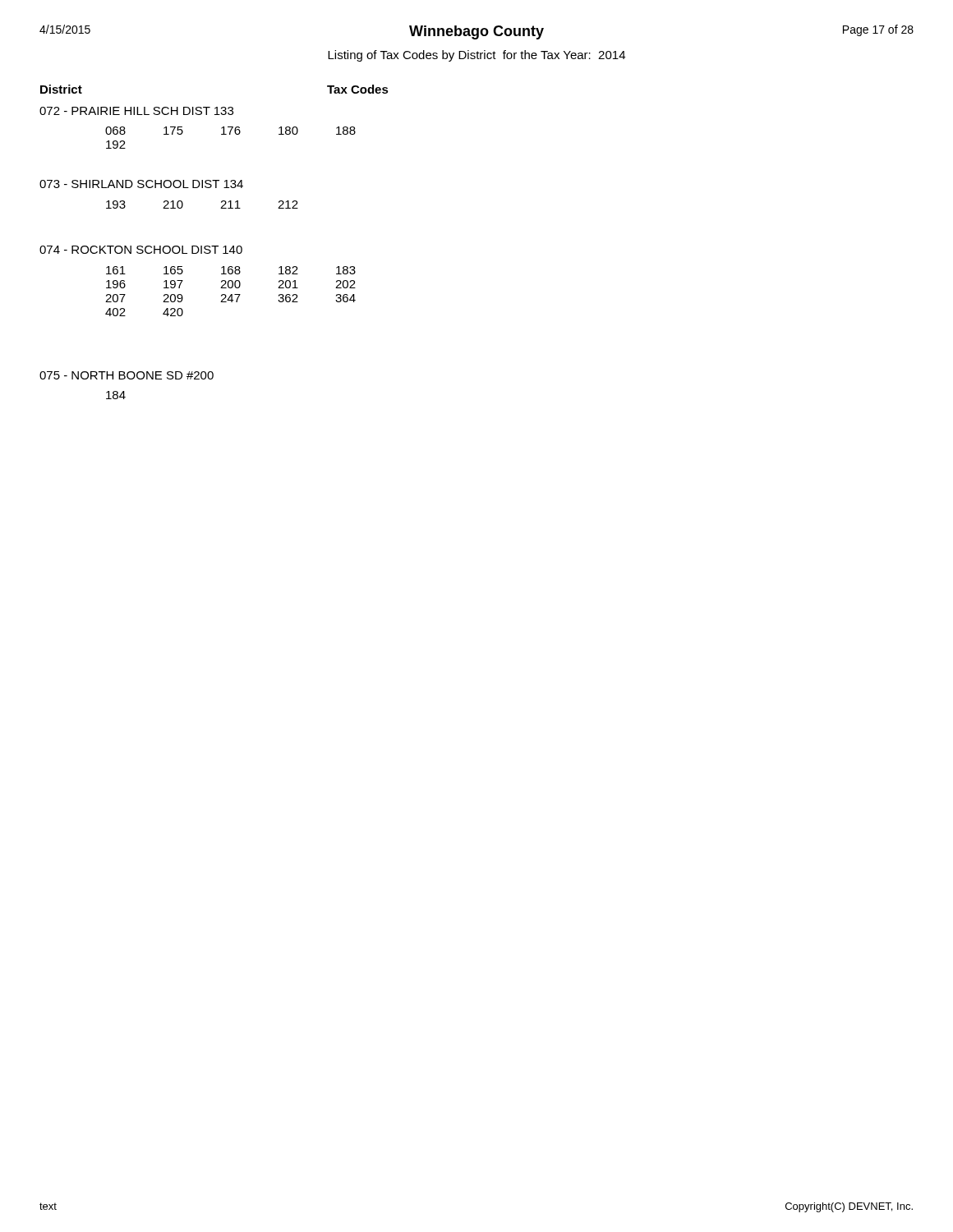Image resolution: width=953 pixels, height=1232 pixels.
Task: Select the text that says "193 210 211 212"
Action: [x=187, y=204]
